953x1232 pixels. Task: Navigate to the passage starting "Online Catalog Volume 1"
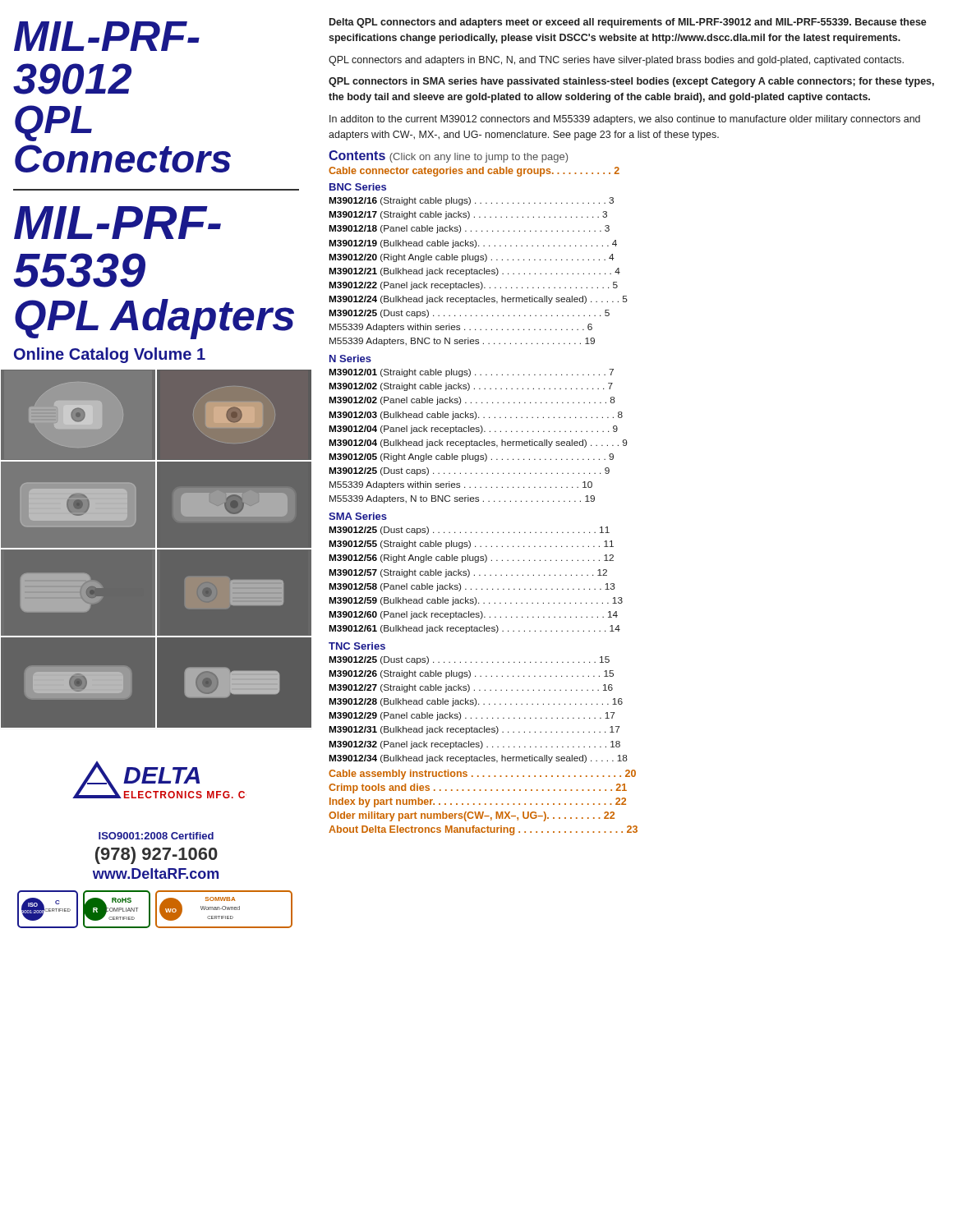(x=109, y=354)
